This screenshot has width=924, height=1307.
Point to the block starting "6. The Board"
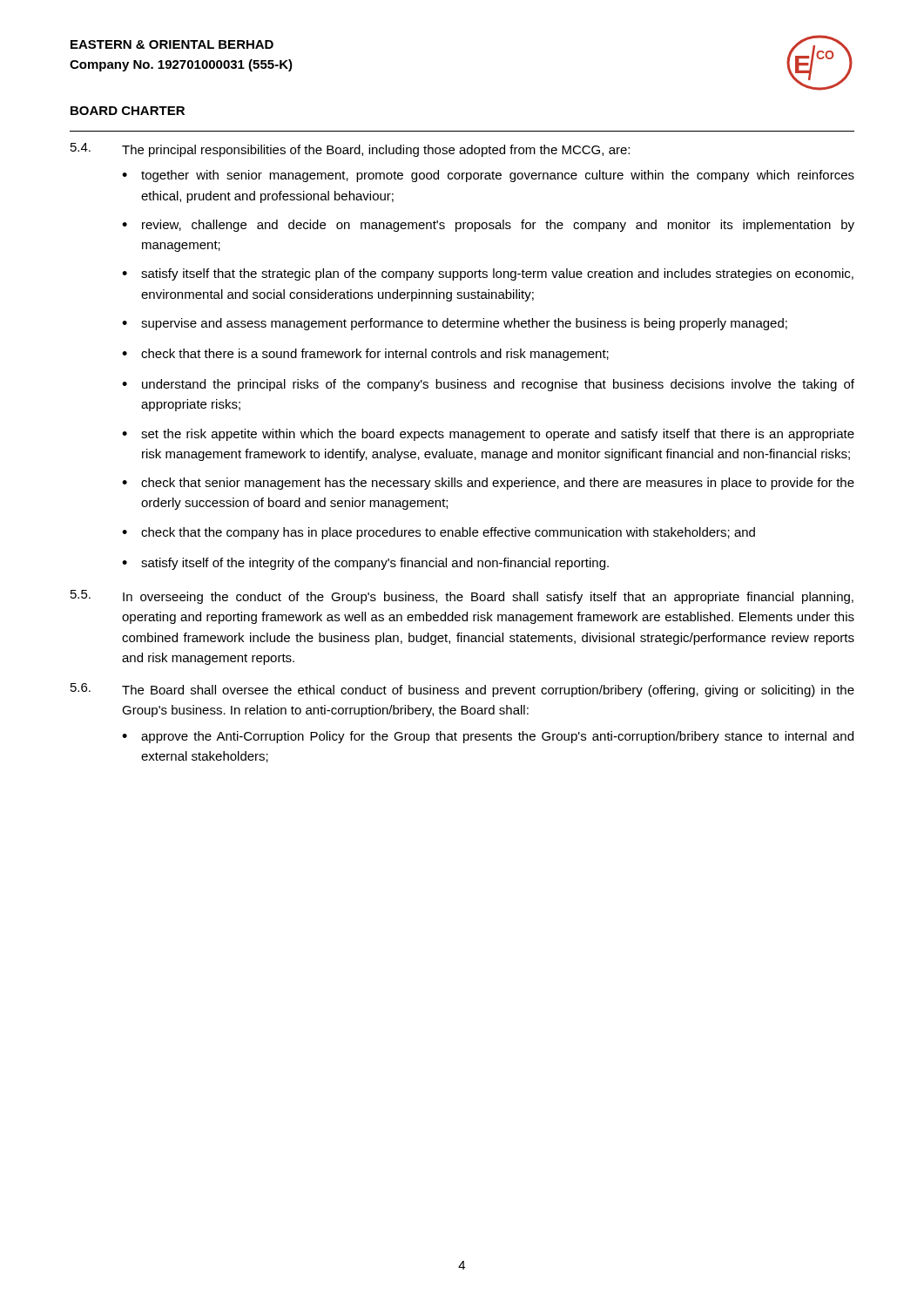[462, 700]
